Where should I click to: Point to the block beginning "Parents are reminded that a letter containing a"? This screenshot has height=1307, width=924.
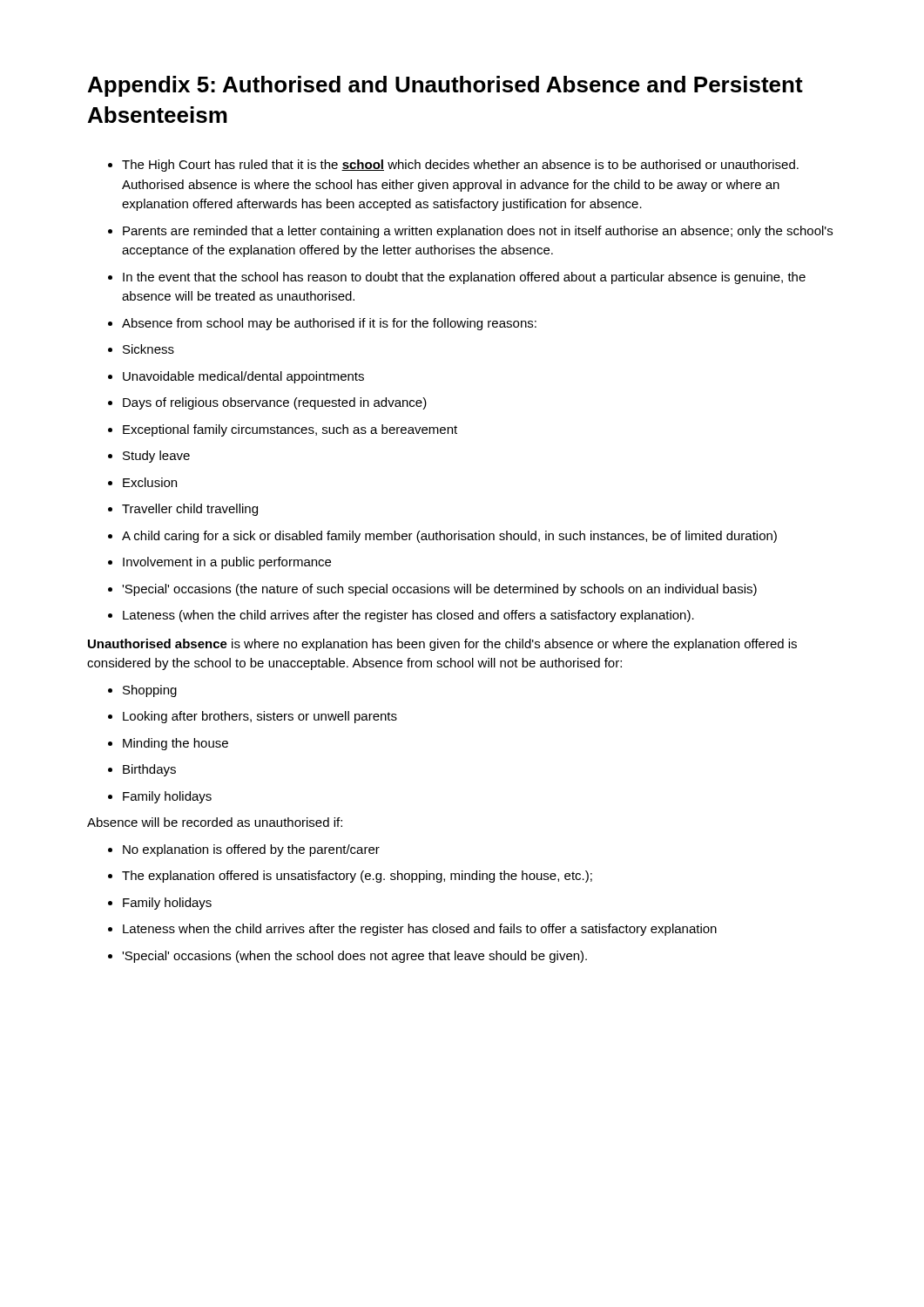[478, 240]
